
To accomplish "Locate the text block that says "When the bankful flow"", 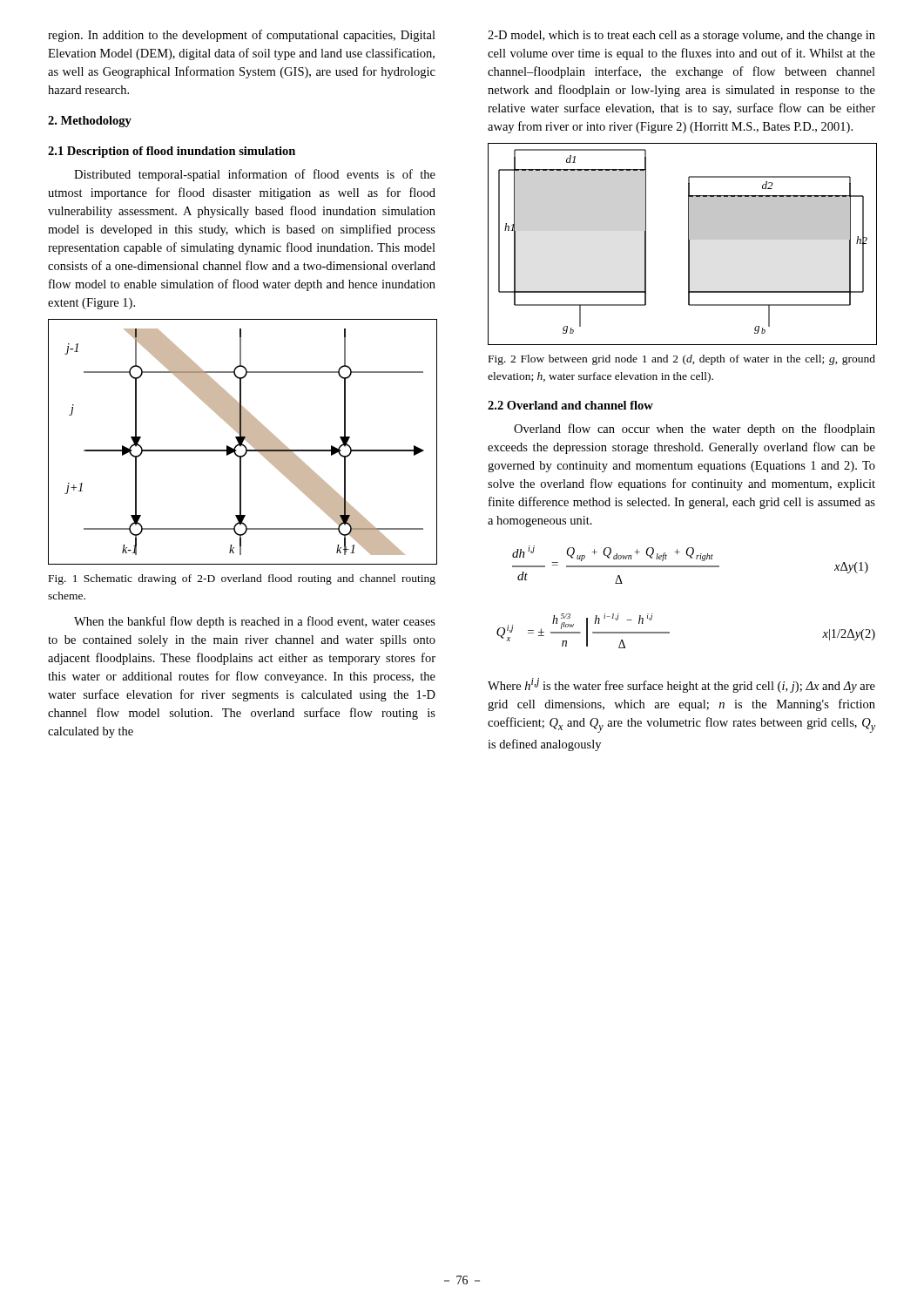I will [x=242, y=677].
